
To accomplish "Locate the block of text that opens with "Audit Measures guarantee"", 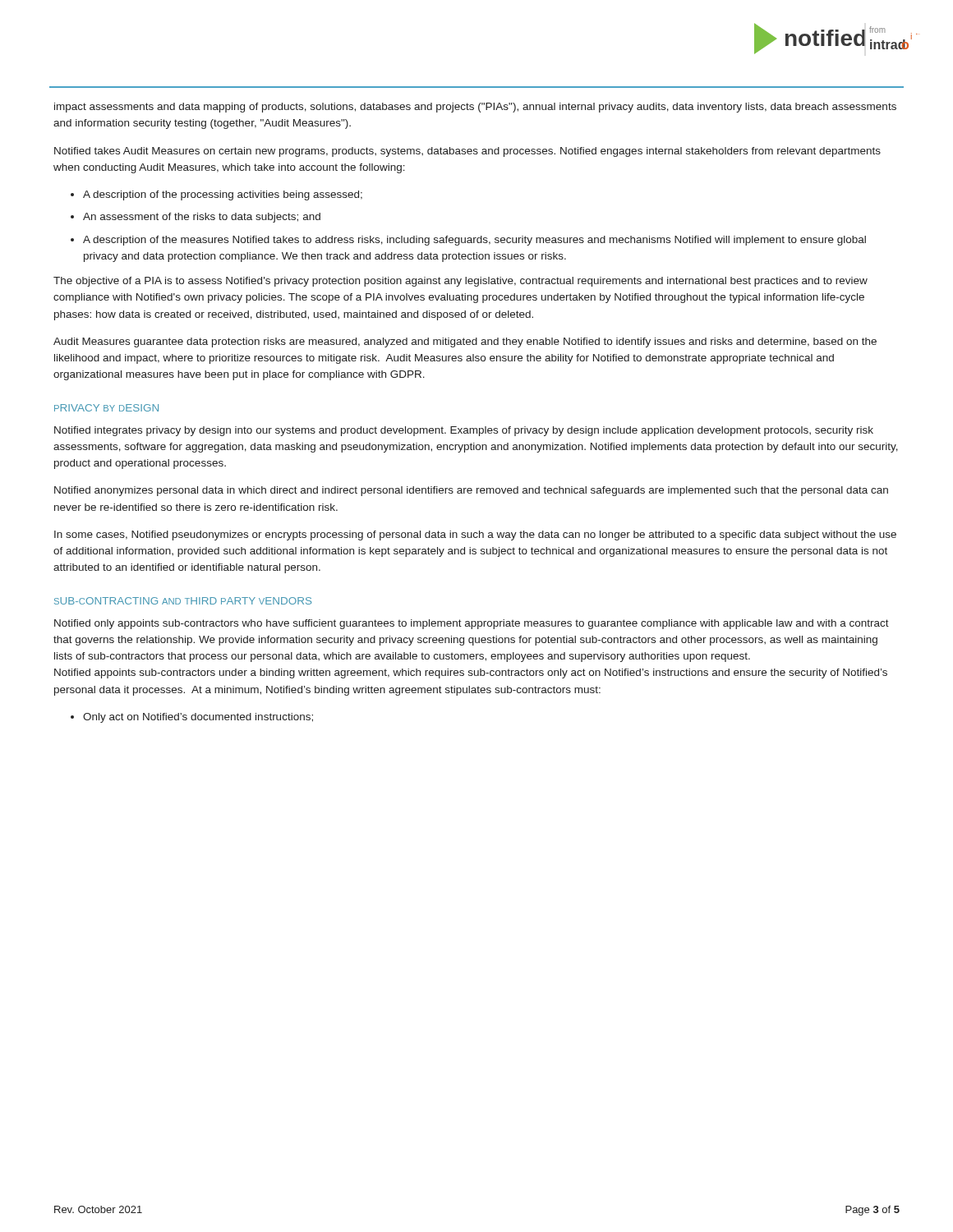I will pos(465,358).
